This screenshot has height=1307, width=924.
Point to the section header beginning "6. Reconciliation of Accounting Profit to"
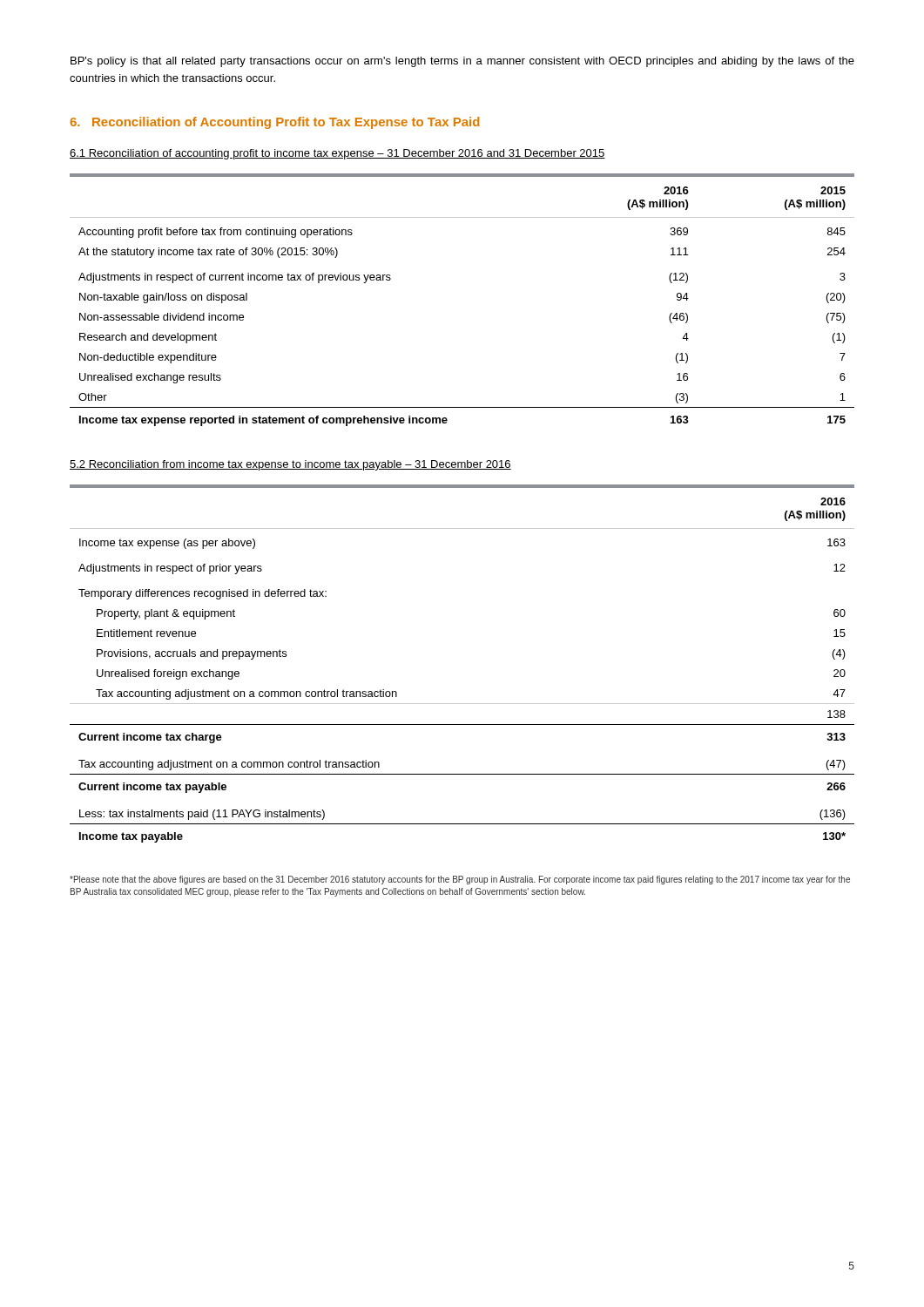tap(275, 122)
